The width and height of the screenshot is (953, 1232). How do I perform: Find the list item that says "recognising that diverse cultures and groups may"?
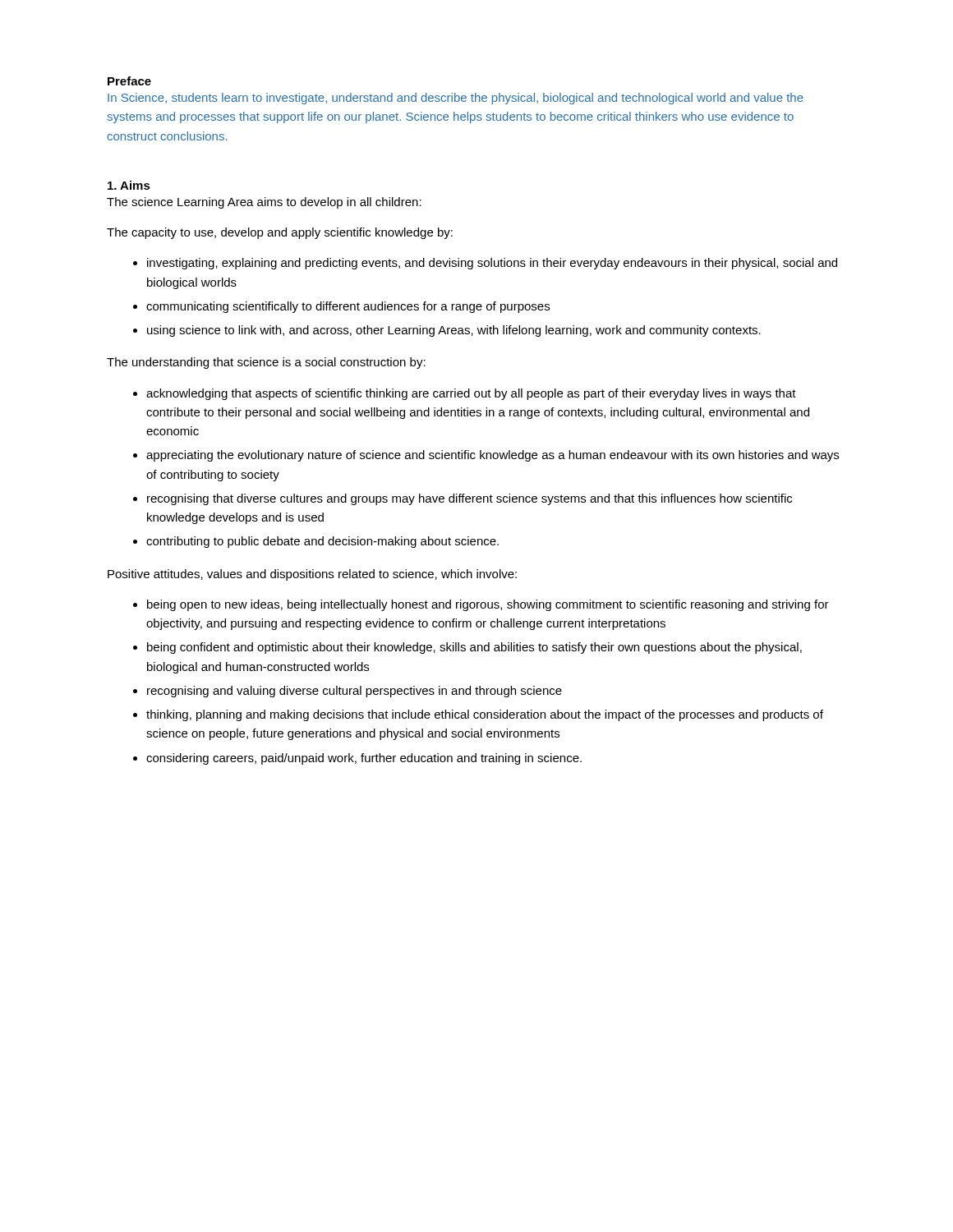[x=469, y=507]
